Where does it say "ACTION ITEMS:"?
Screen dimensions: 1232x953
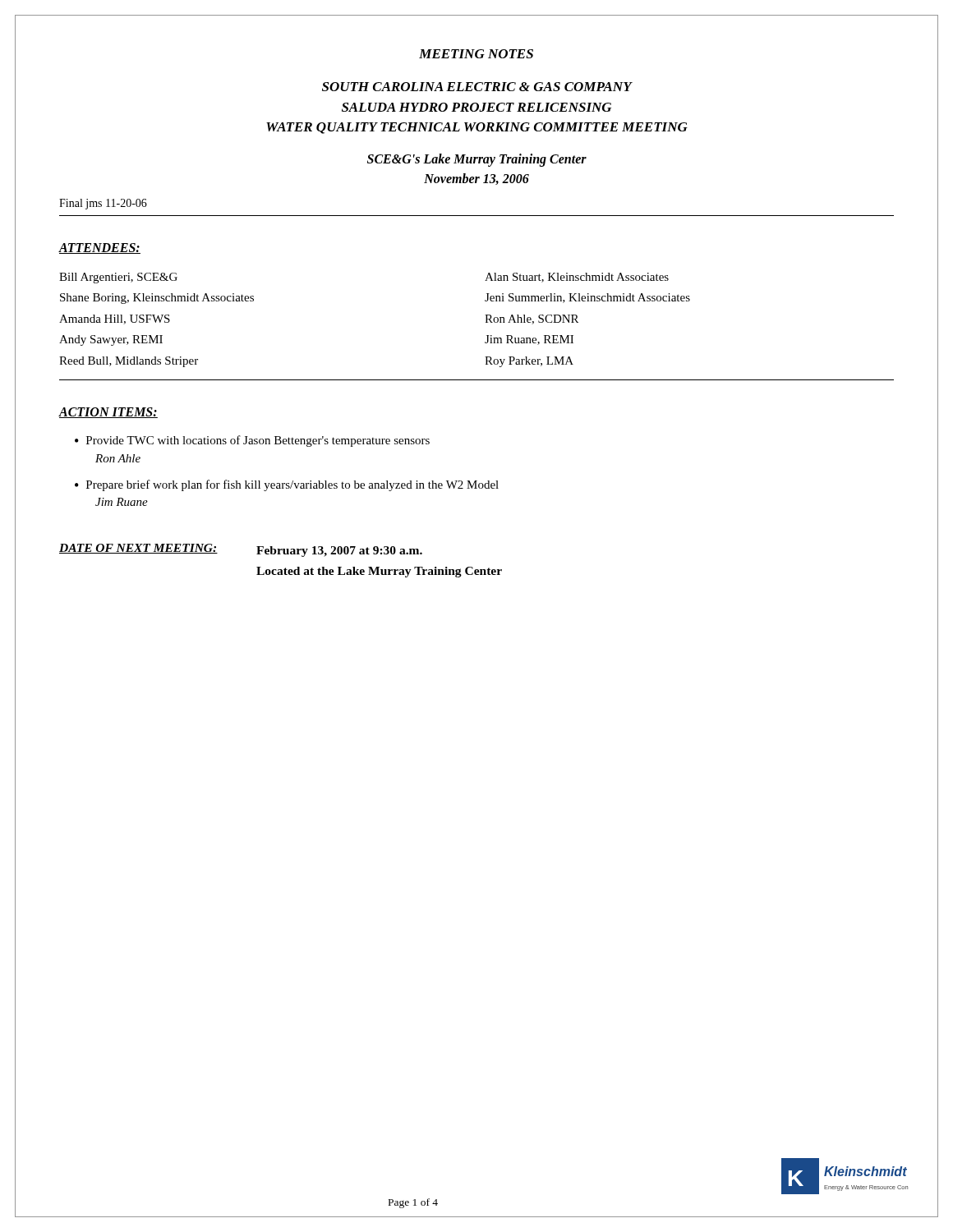coord(108,412)
